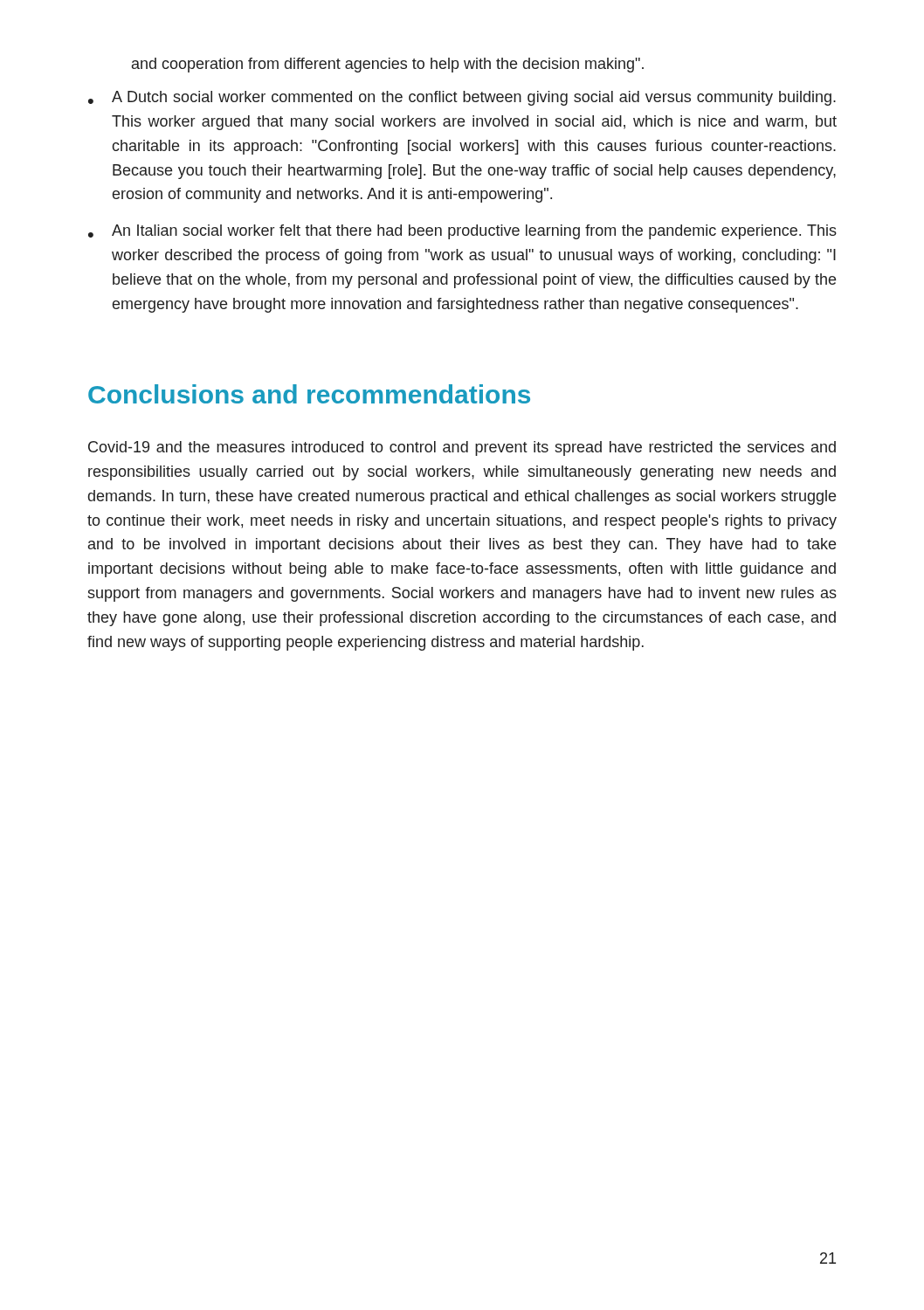Find the block on this page that starts "Covid-19 and the measures"

click(x=462, y=545)
